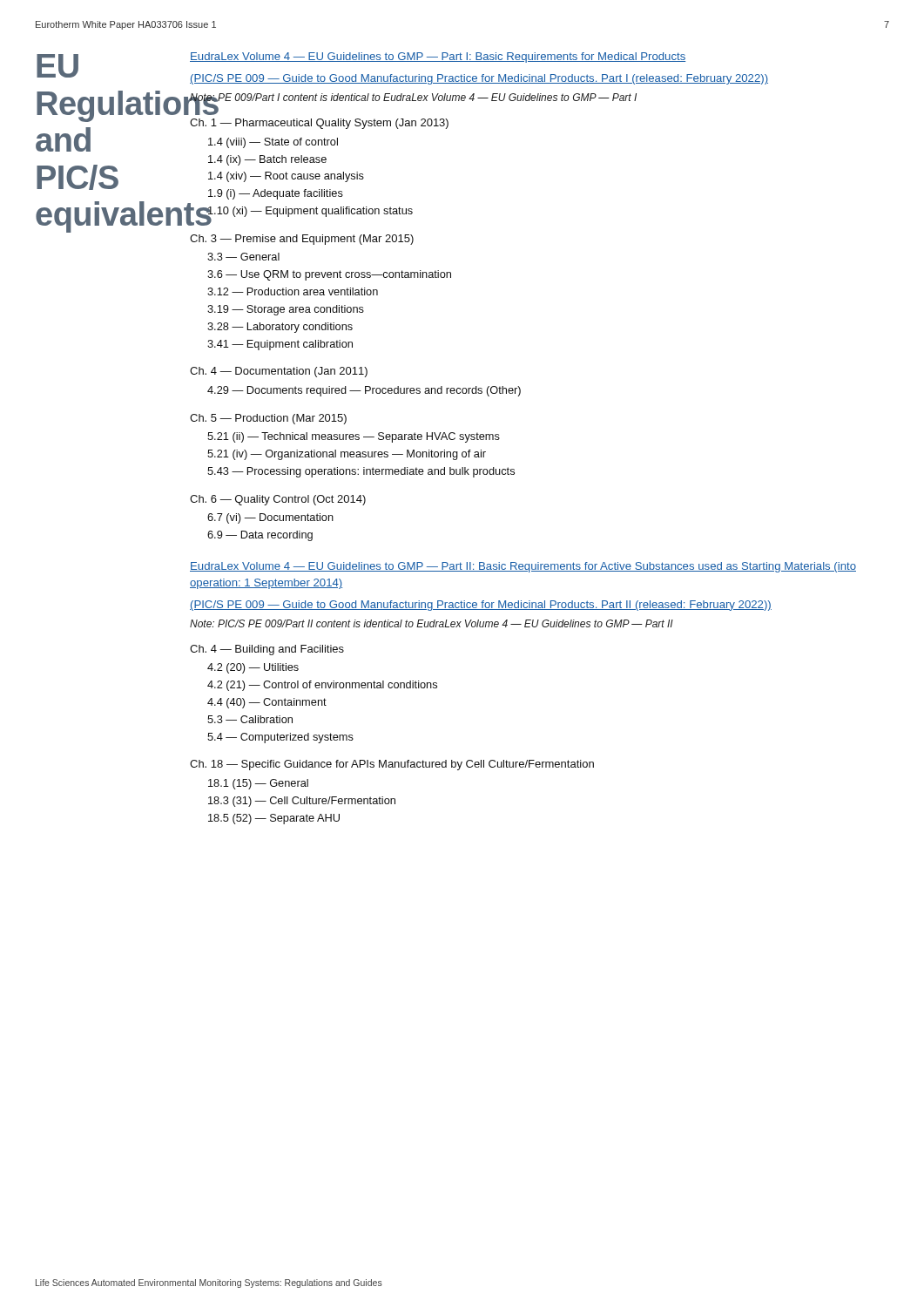Click where it says "4 (xiv) — Root cause analysis"
The width and height of the screenshot is (924, 1307).
point(286,176)
